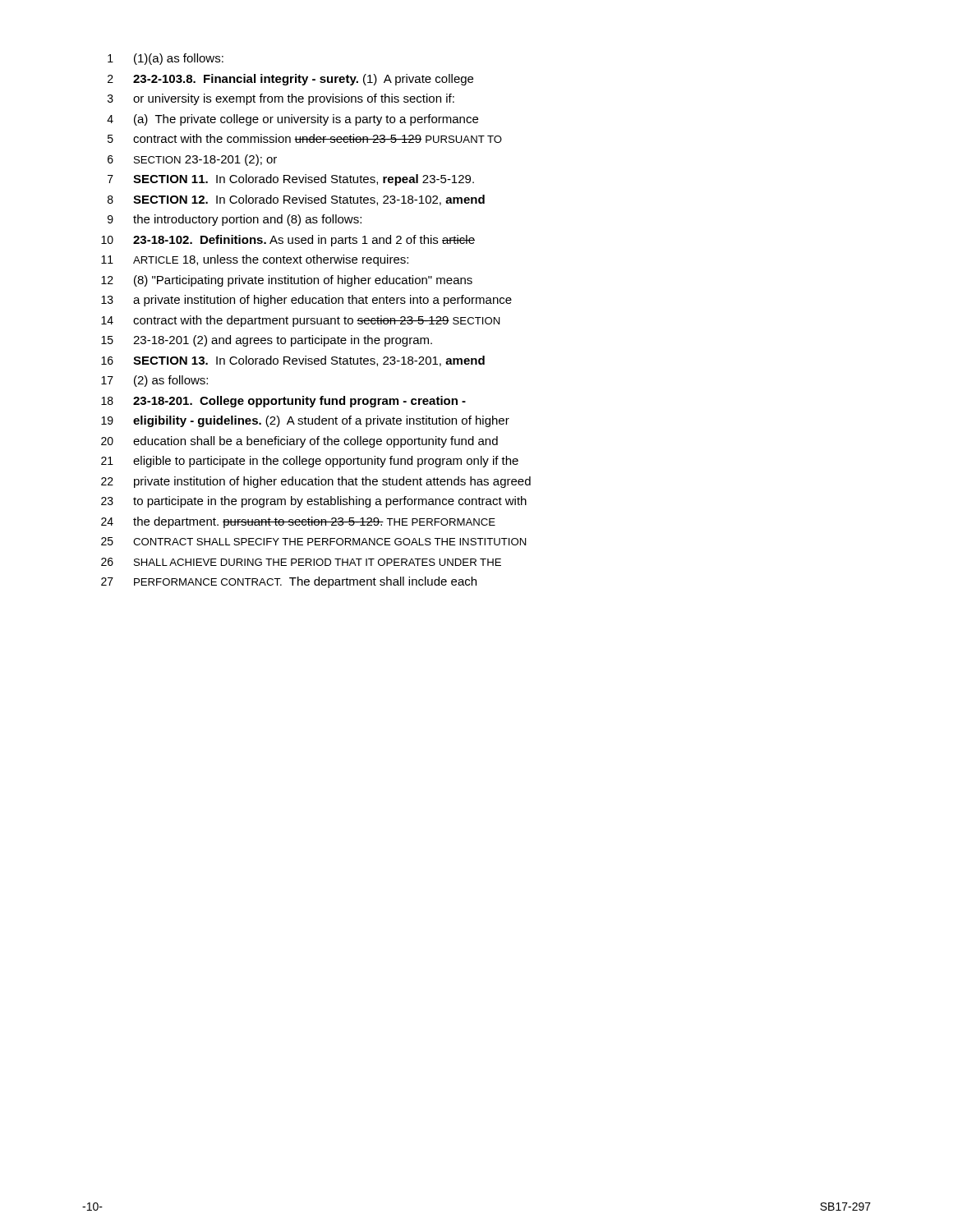Screen dimensions: 1232x953
Task: Locate the region starting "22 private institution of higher"
Action: click(x=476, y=481)
